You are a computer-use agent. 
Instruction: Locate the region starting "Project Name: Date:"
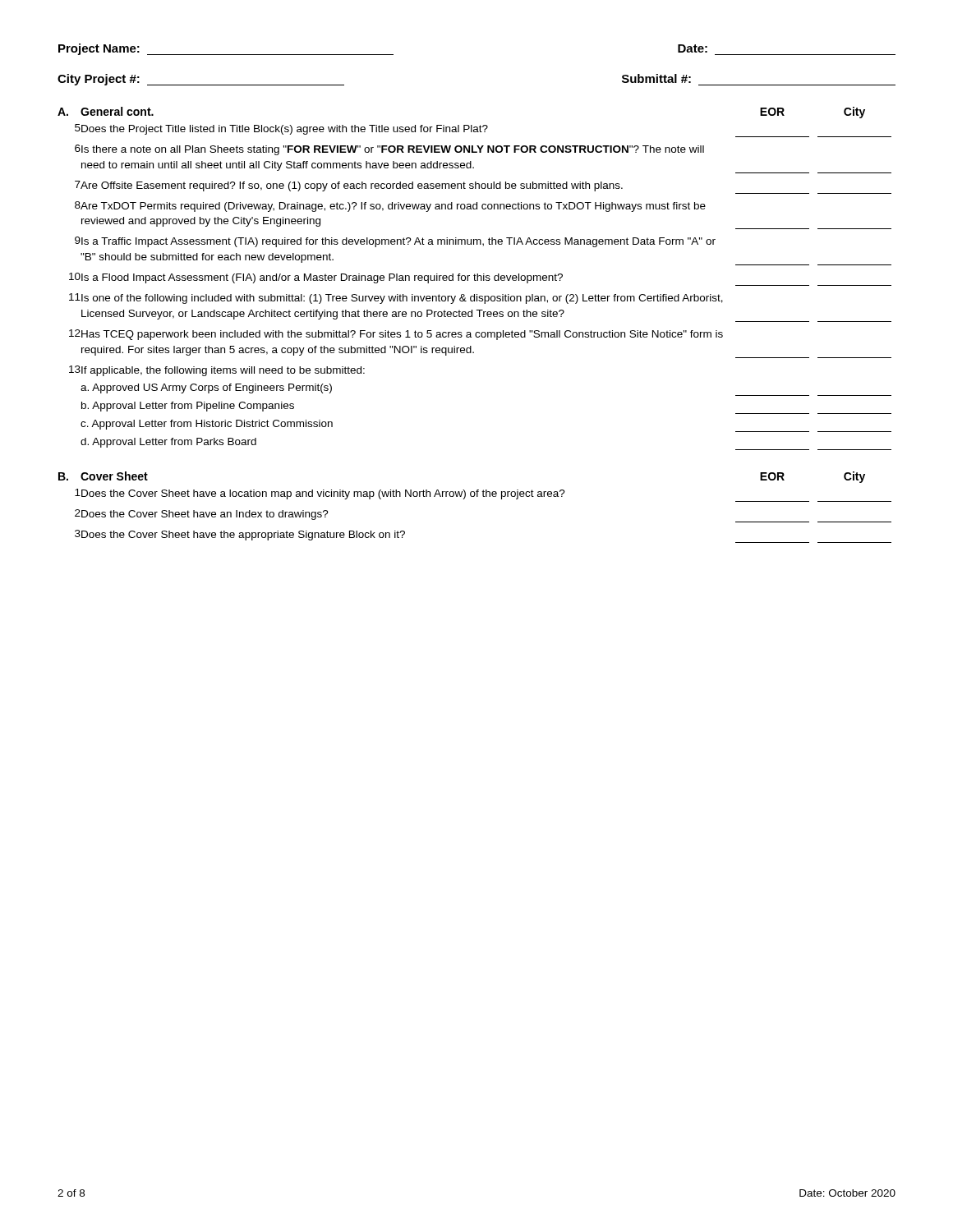[94, 48]
